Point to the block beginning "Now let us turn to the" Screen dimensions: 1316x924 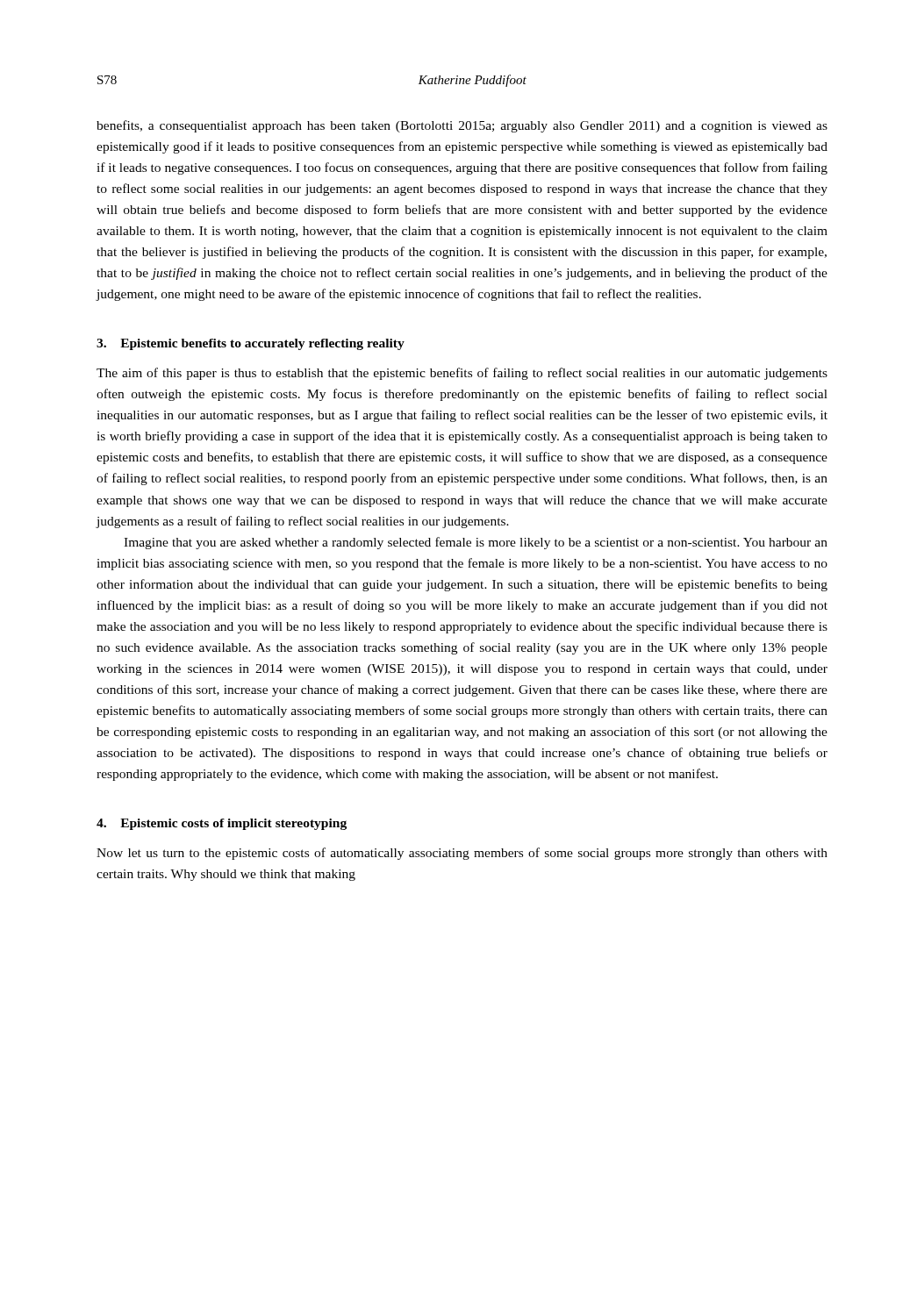[462, 863]
